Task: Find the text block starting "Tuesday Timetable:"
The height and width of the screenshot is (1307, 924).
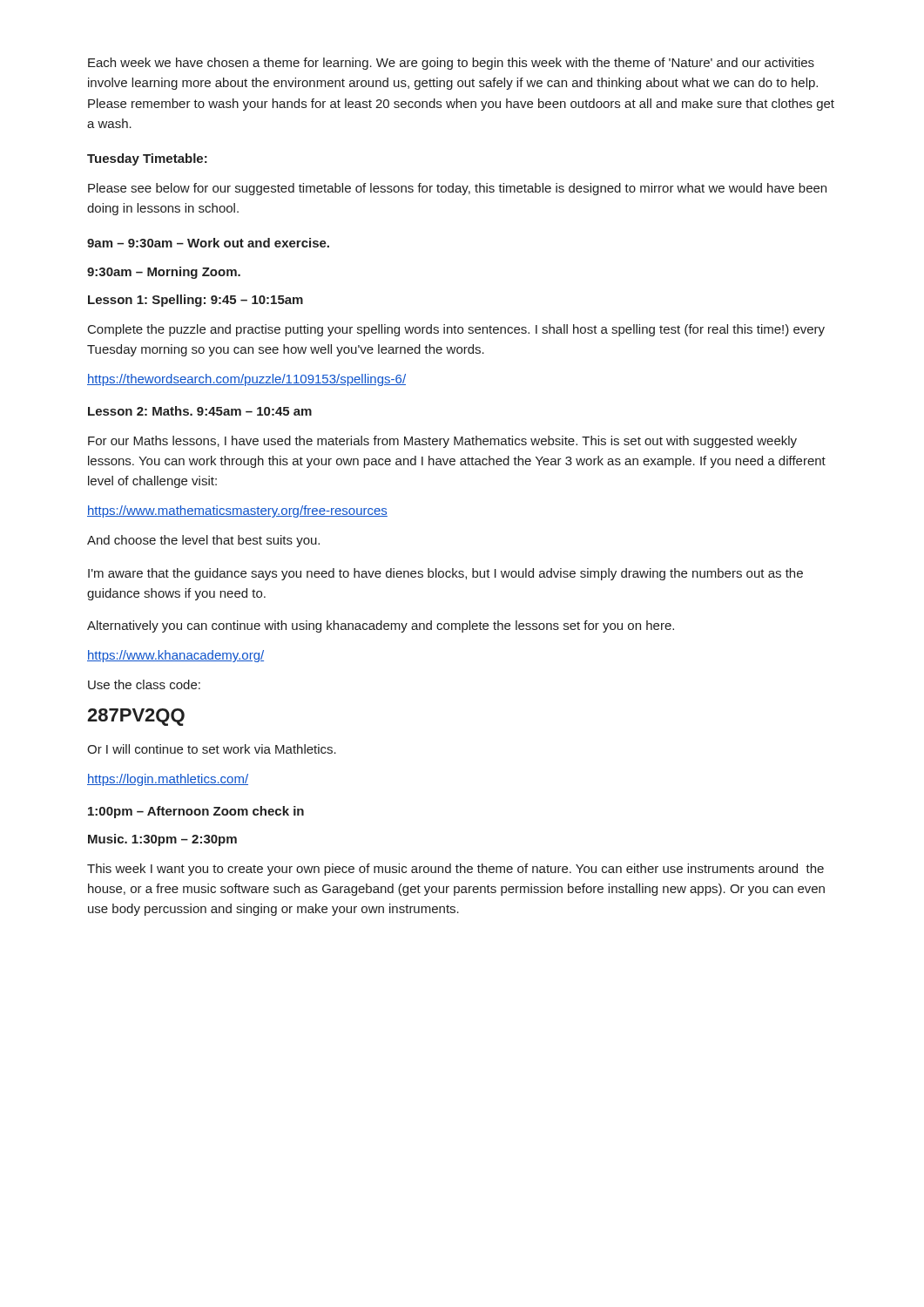Action: tap(147, 158)
